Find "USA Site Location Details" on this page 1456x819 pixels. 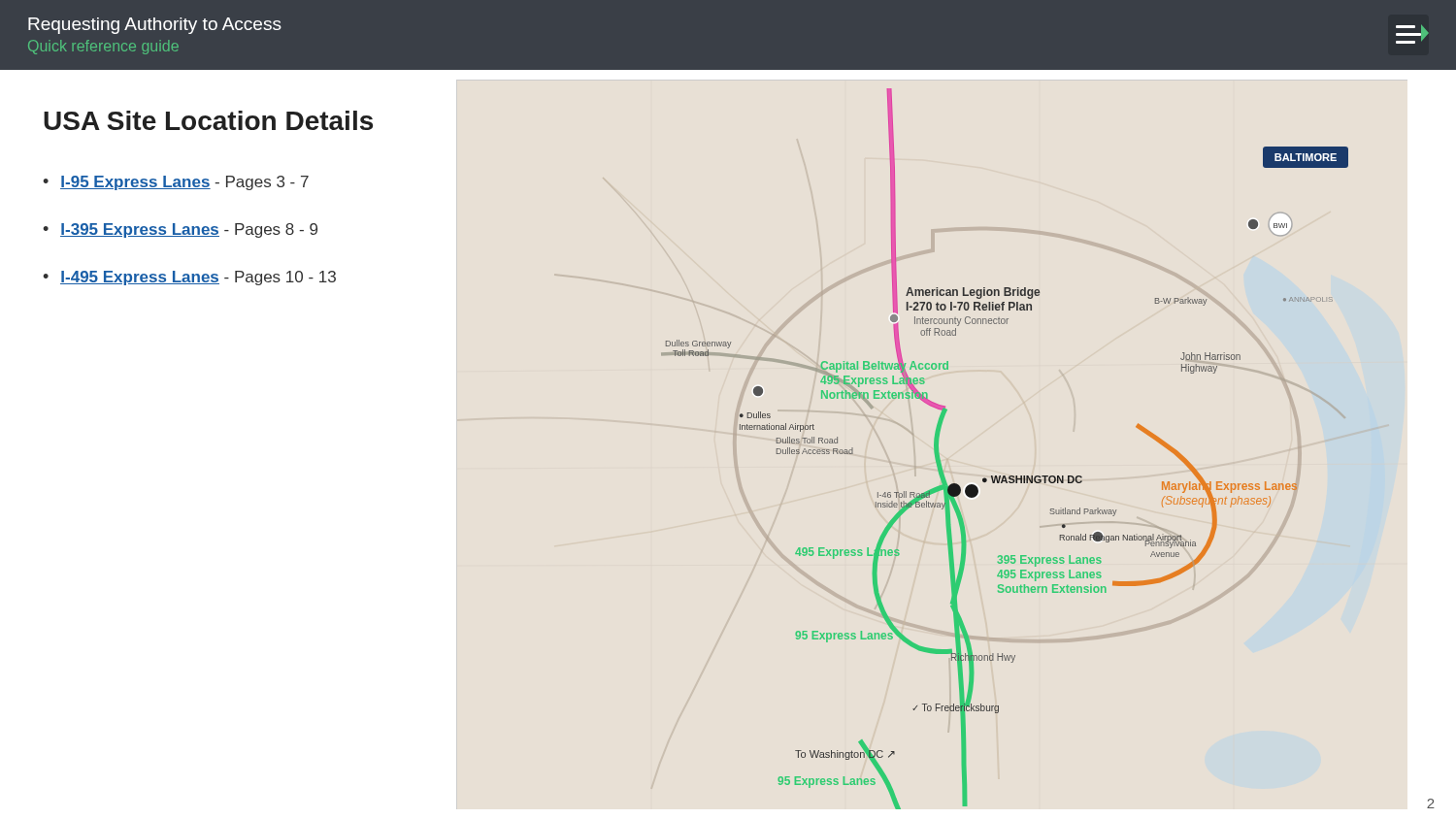point(208,121)
